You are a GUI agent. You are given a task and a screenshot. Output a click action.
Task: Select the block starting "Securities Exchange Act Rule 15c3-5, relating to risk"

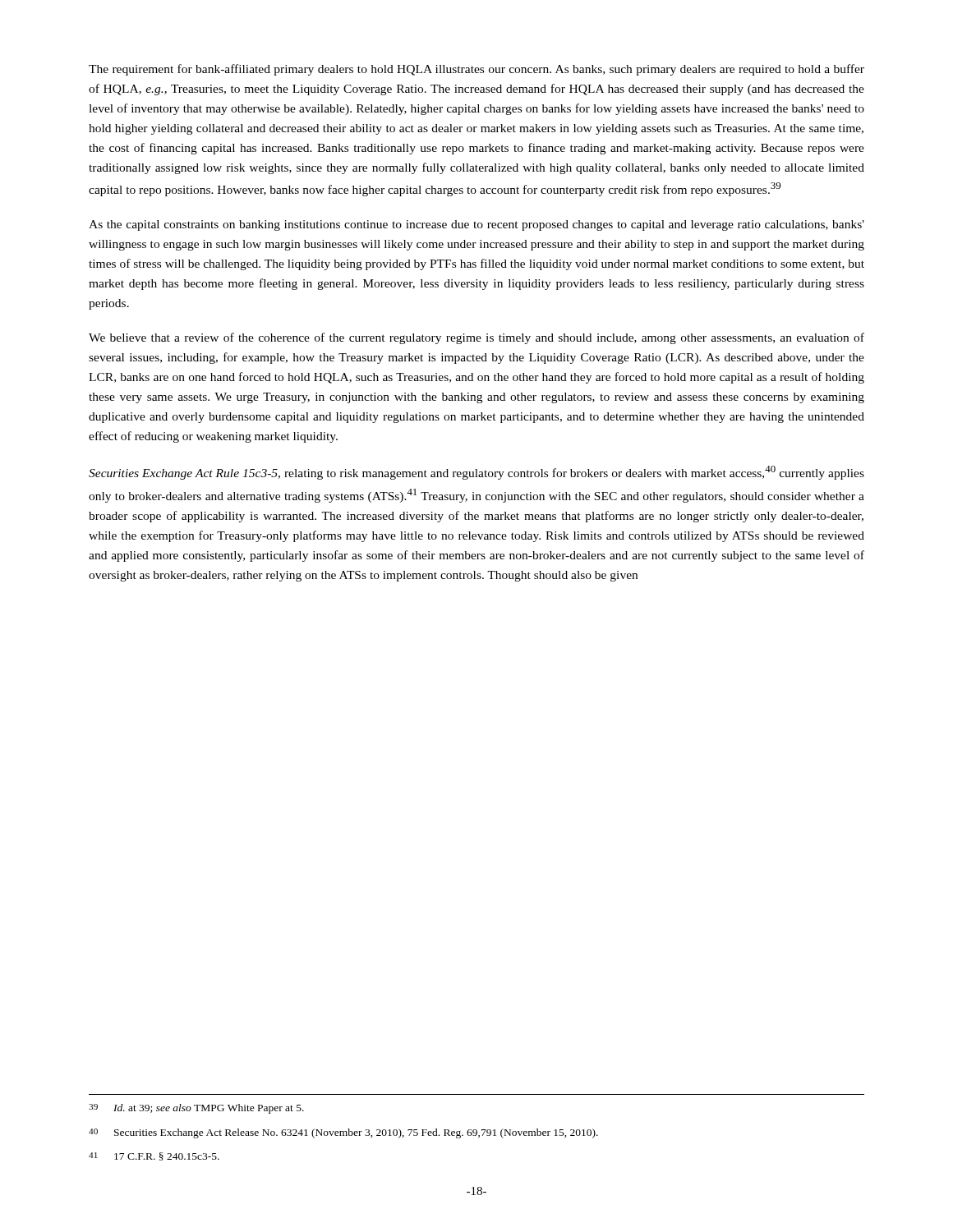tap(476, 522)
